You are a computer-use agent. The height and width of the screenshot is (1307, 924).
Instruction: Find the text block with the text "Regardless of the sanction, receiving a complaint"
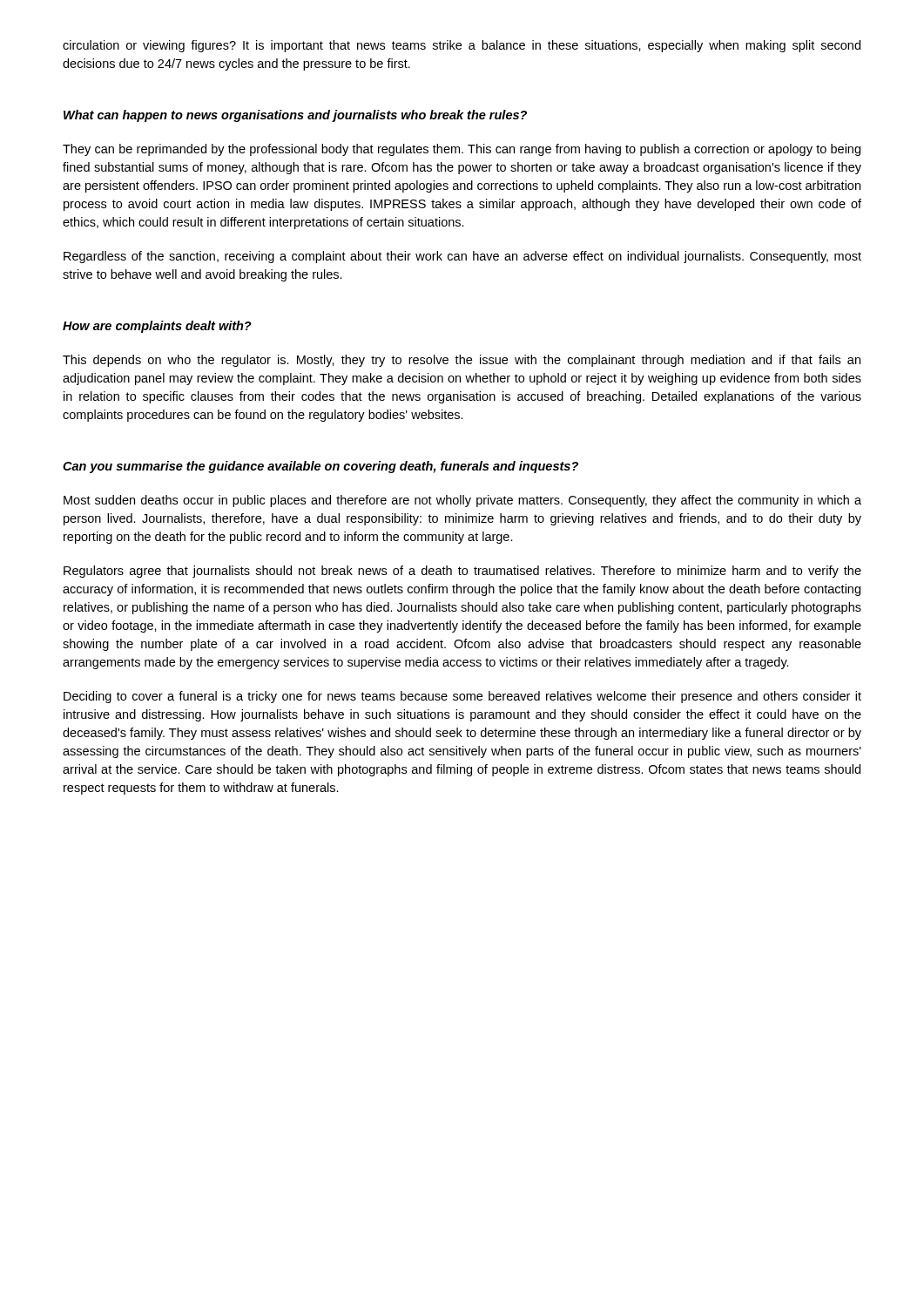pos(462,265)
